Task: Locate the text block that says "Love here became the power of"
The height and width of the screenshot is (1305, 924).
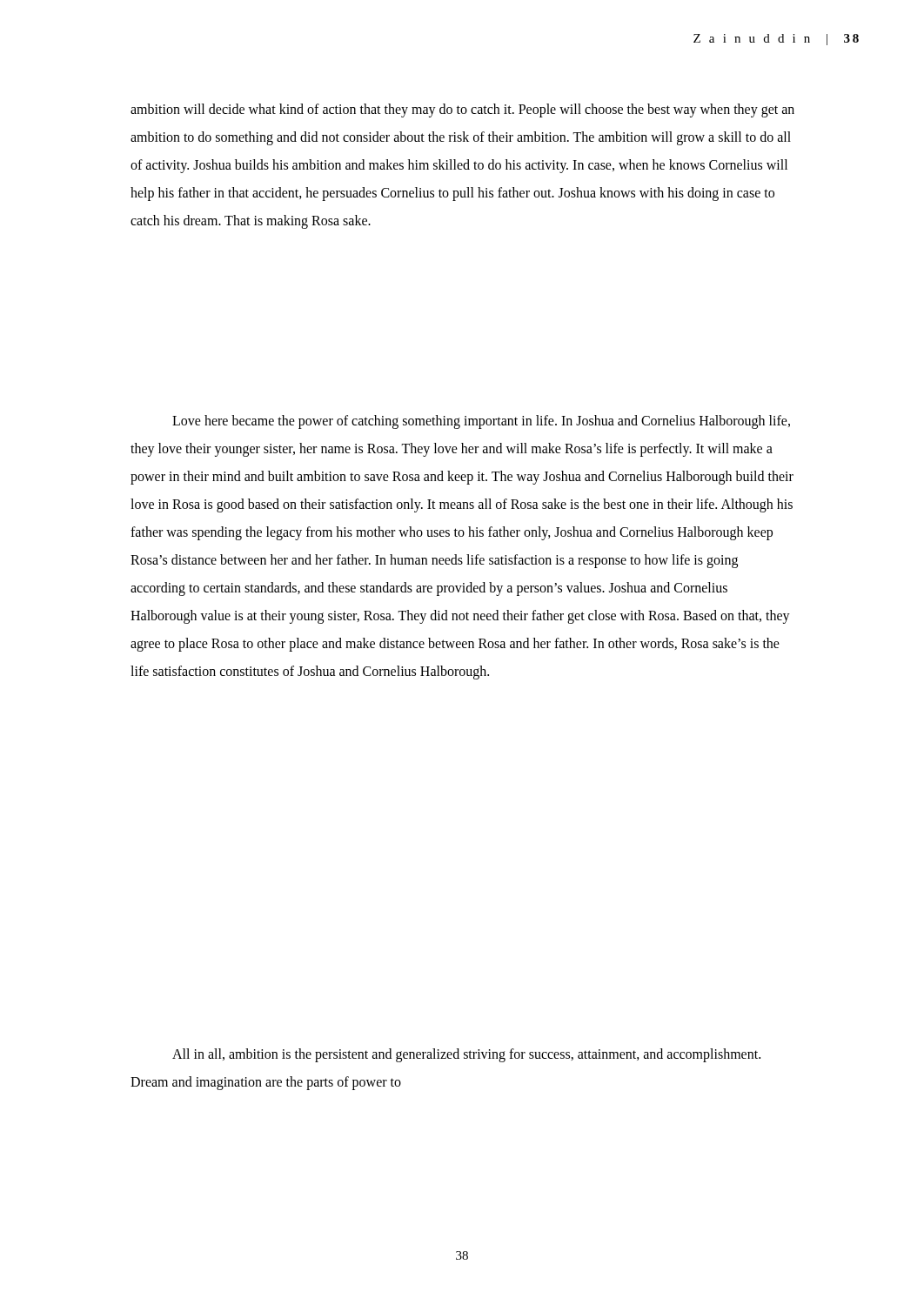Action: (463, 546)
